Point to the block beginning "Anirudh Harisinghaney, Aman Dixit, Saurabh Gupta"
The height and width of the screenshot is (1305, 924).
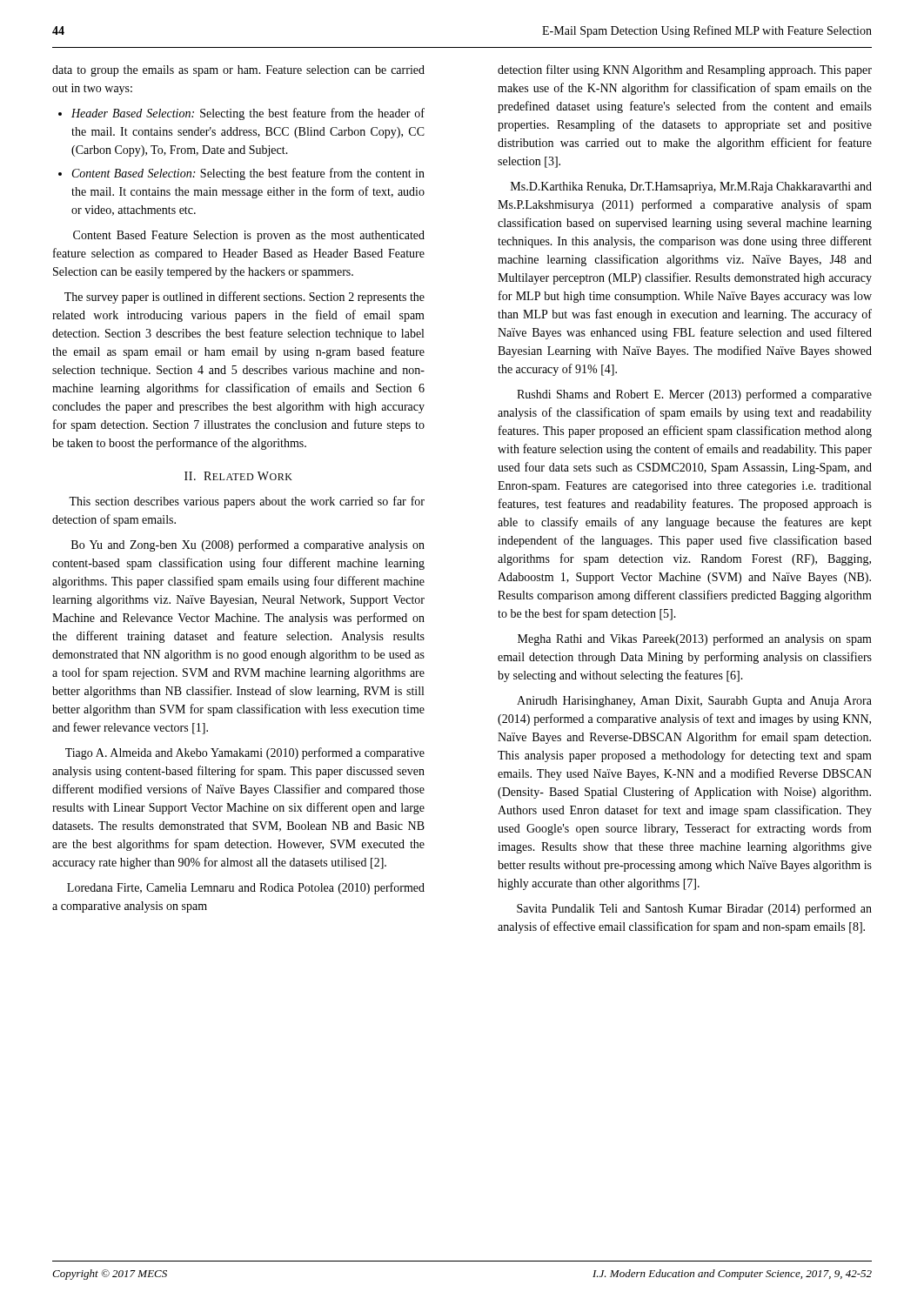685,792
